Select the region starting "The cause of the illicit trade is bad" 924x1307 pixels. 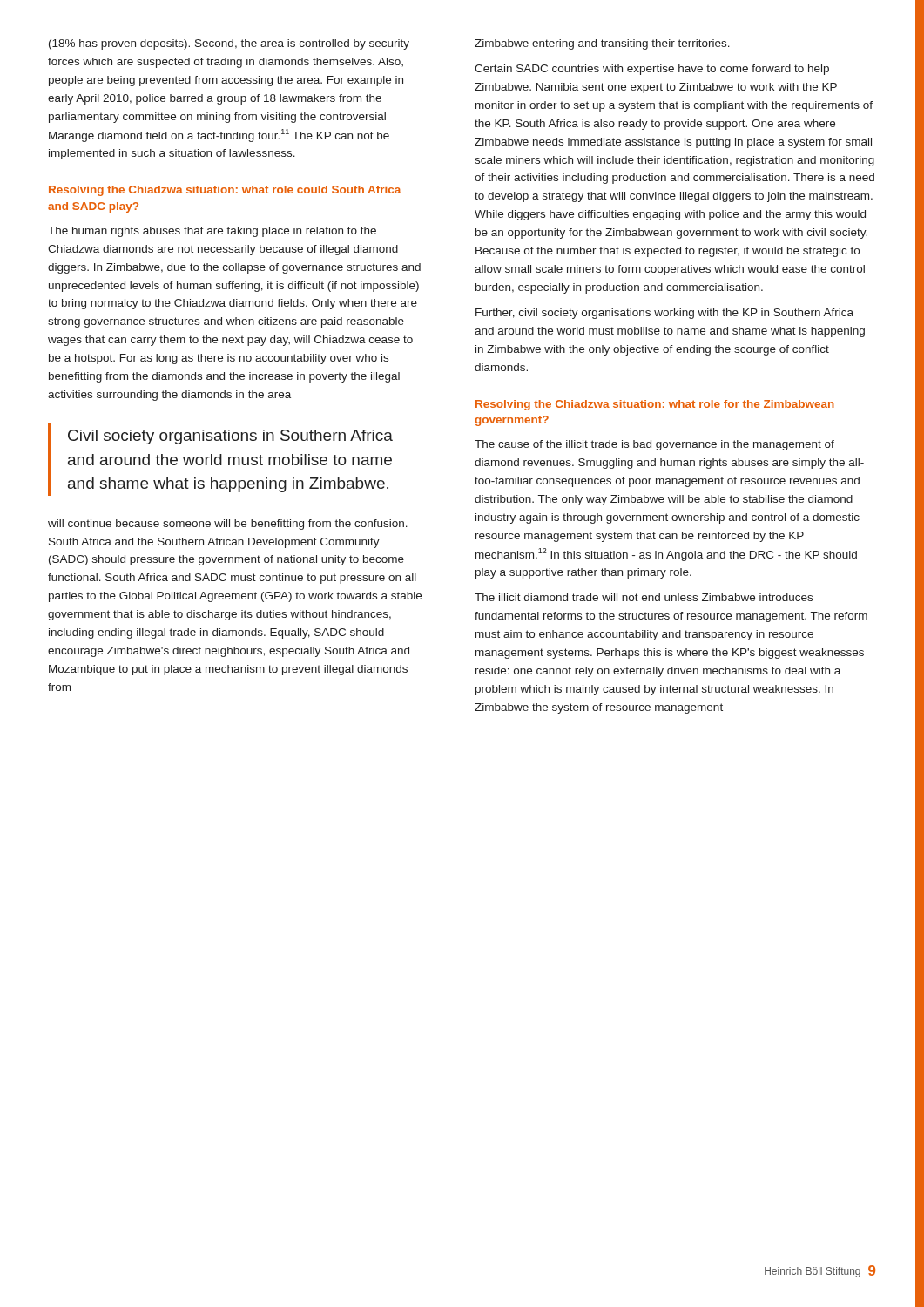[675, 576]
